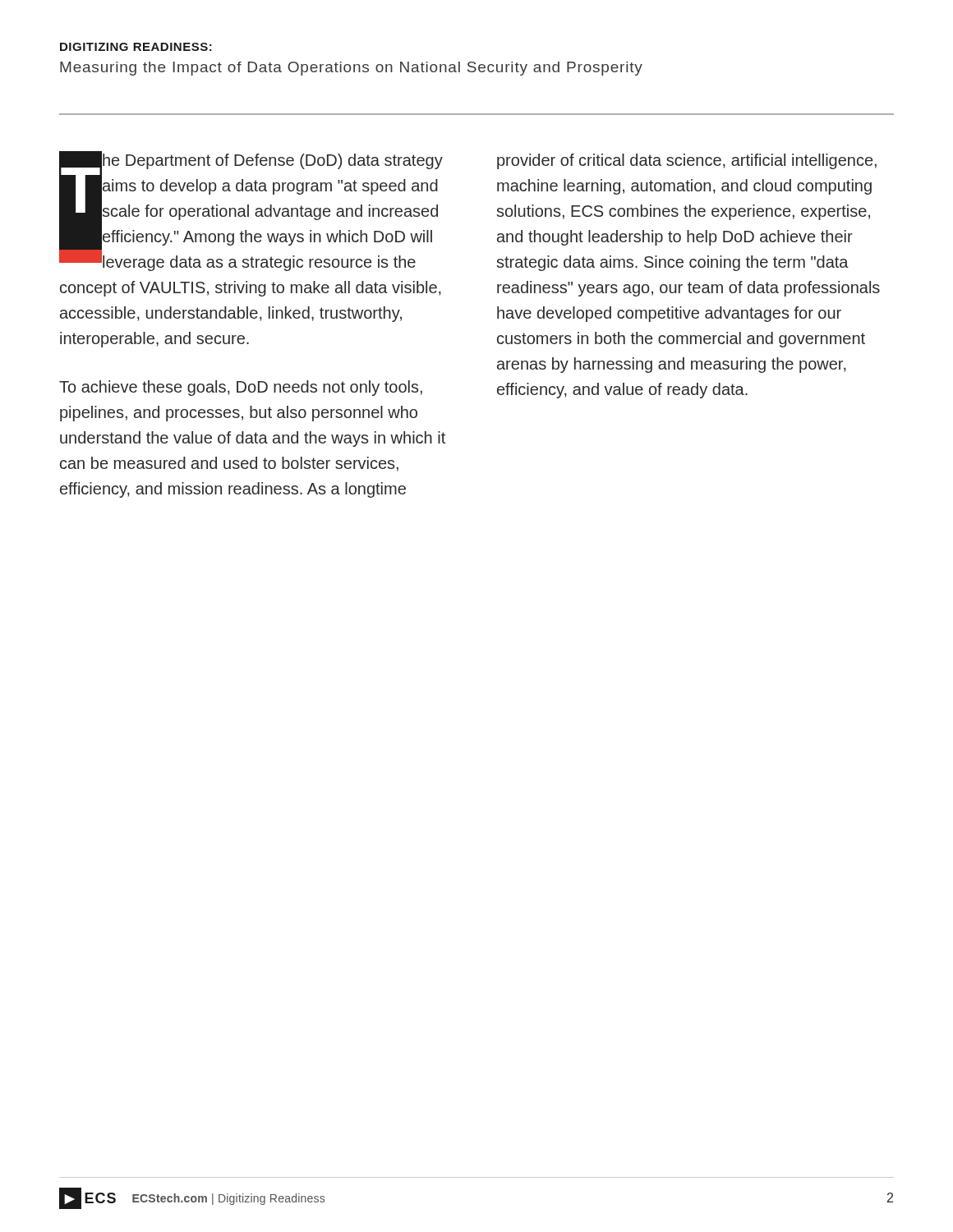
Task: Locate the block of text that opens with "T he Department of"
Action: click(258, 325)
